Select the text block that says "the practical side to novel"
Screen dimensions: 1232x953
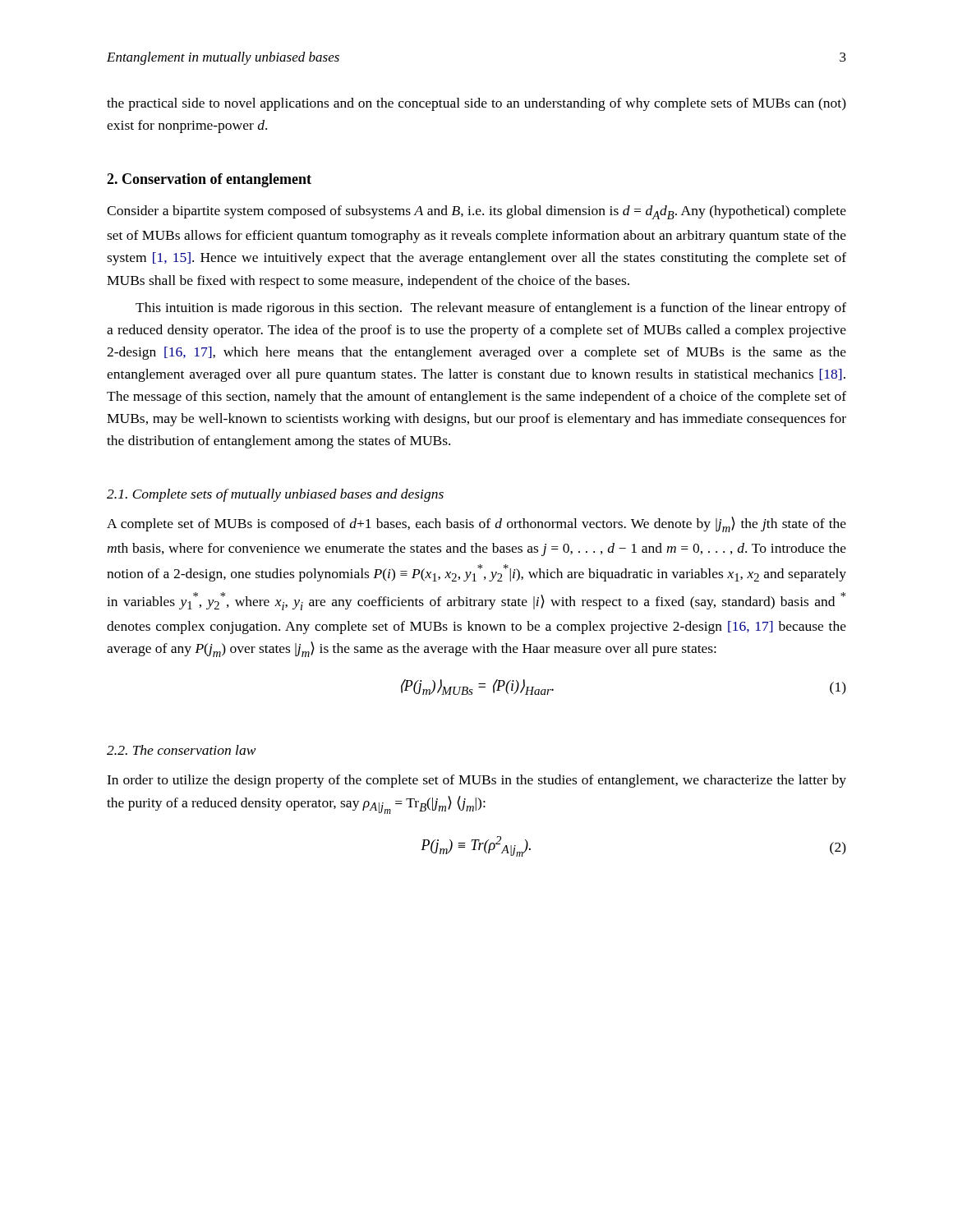[x=476, y=114]
